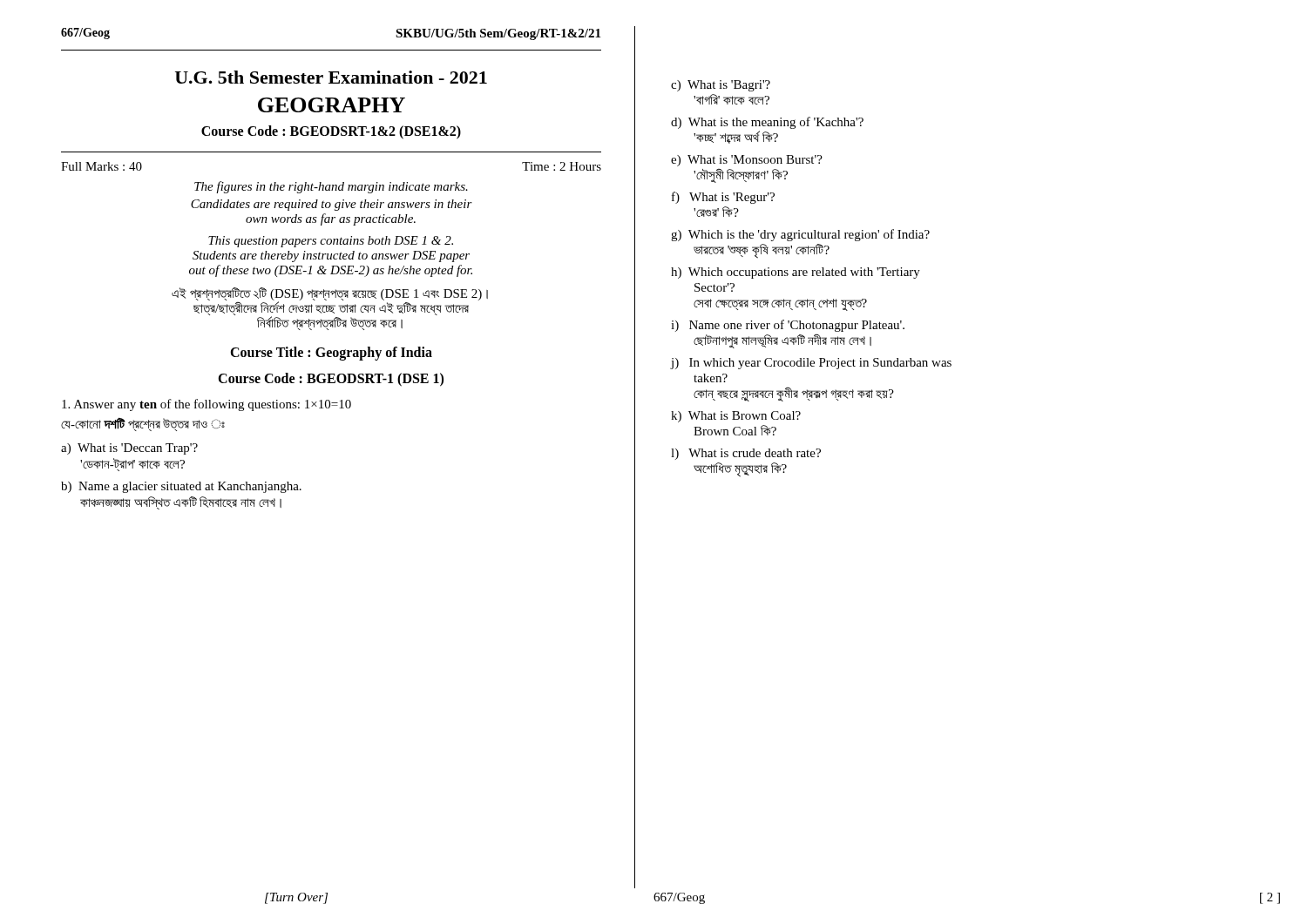Select the element starting "U.G. 5th Semester"
The image size is (1307, 924).
(x=331, y=77)
